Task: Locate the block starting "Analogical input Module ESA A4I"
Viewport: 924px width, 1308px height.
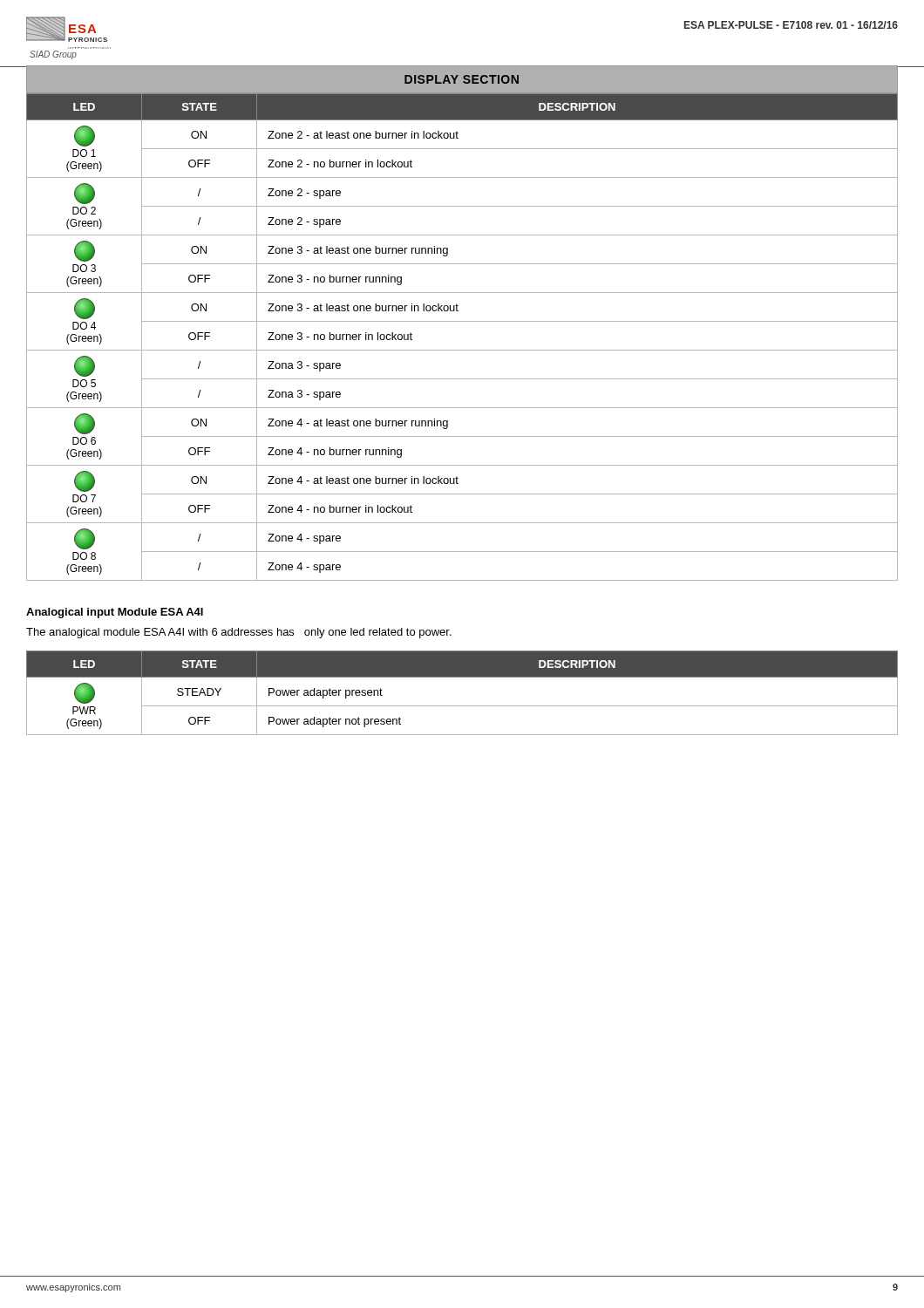Action: pyautogui.click(x=115, y=612)
